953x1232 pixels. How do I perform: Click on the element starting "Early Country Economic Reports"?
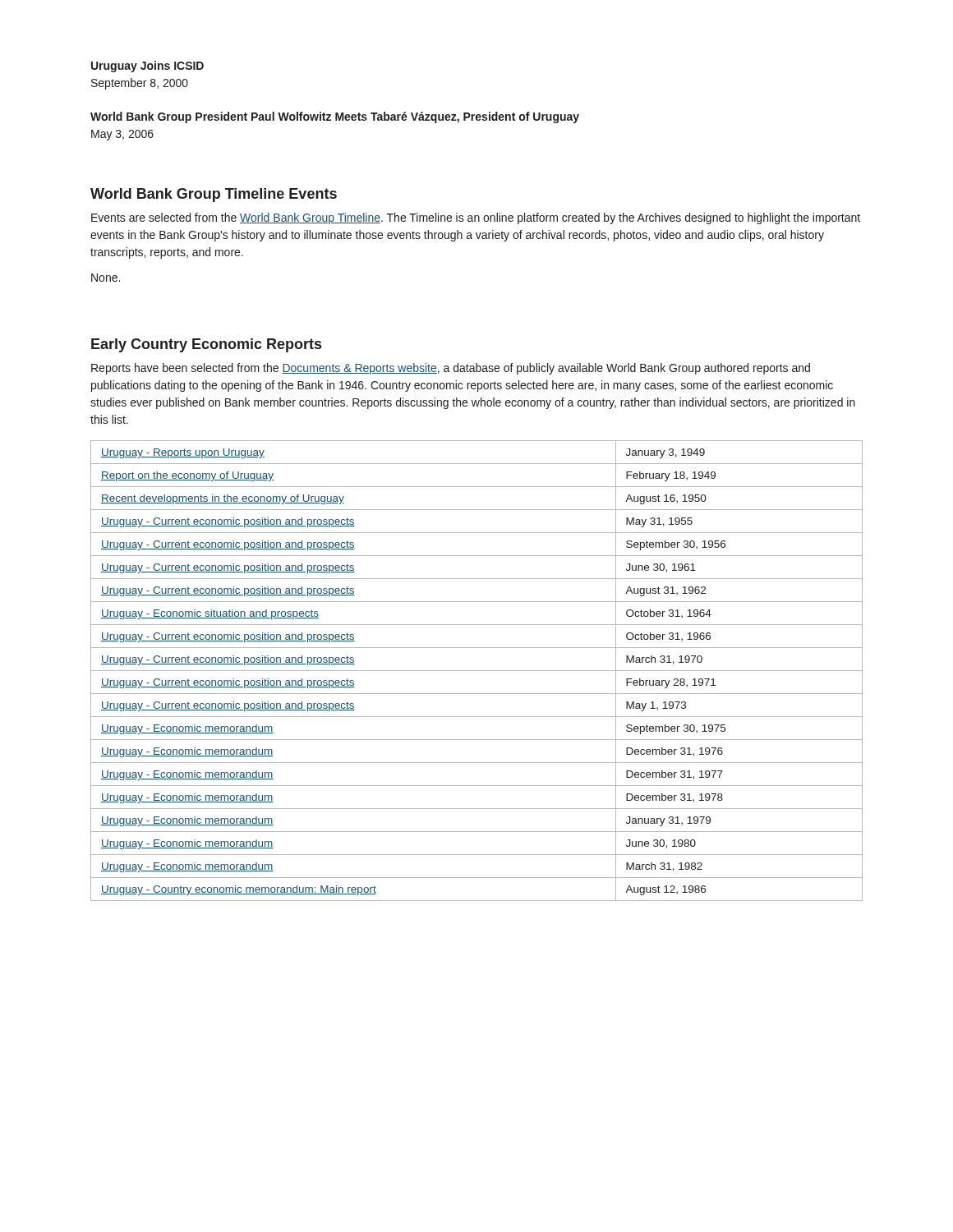206,344
